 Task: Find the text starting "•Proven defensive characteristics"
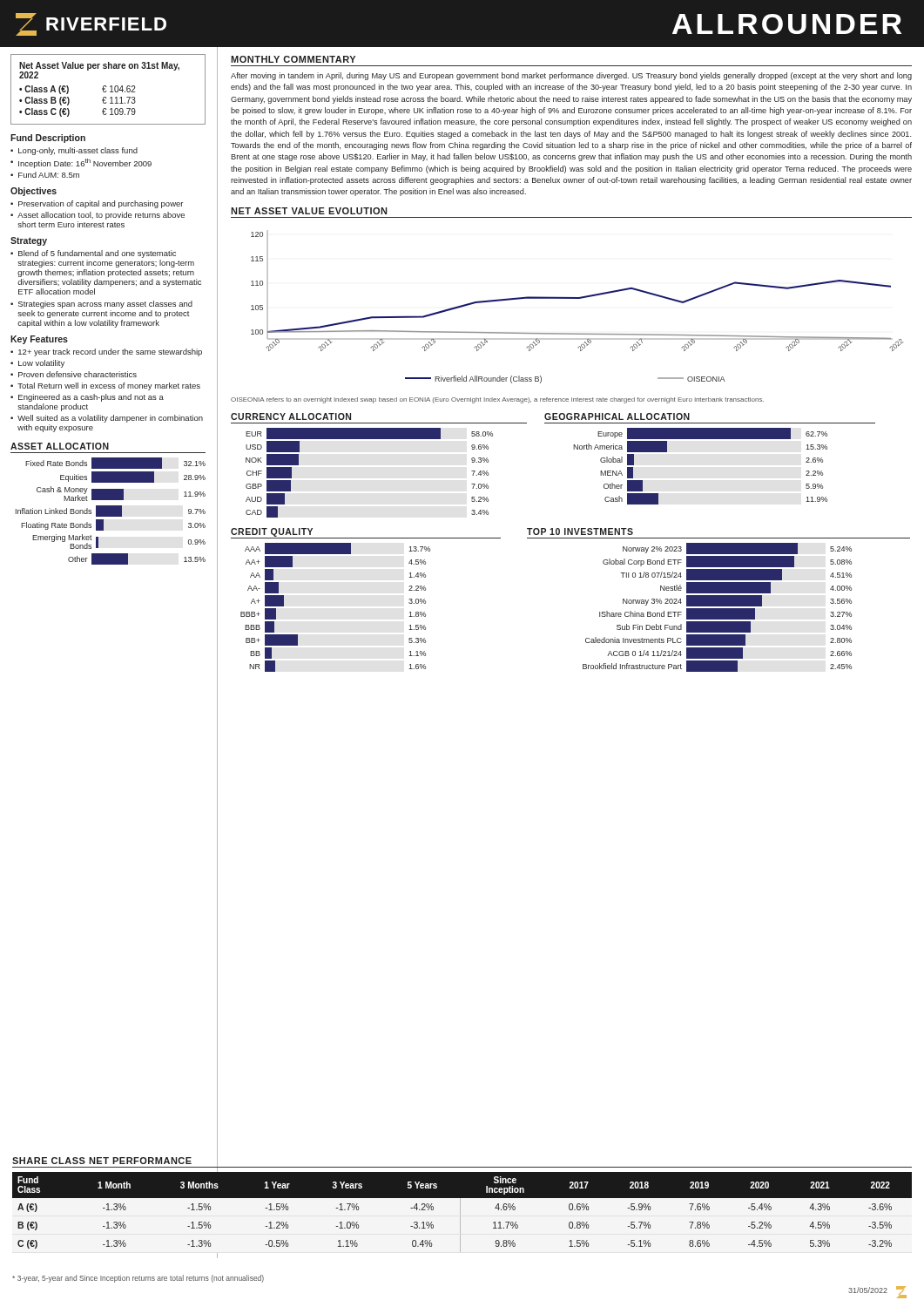click(x=74, y=374)
